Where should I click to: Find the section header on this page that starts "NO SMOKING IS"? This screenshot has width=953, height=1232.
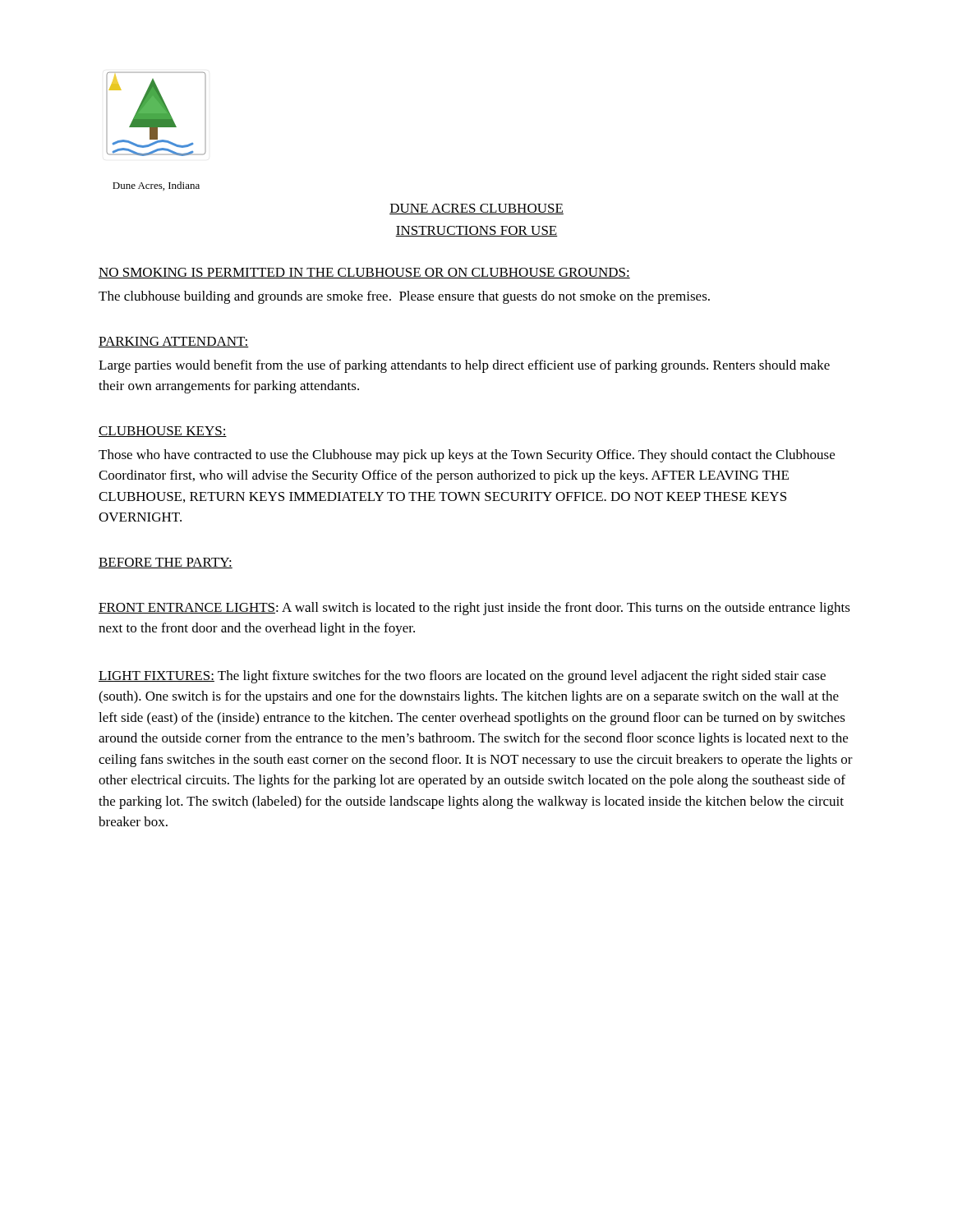click(x=364, y=273)
